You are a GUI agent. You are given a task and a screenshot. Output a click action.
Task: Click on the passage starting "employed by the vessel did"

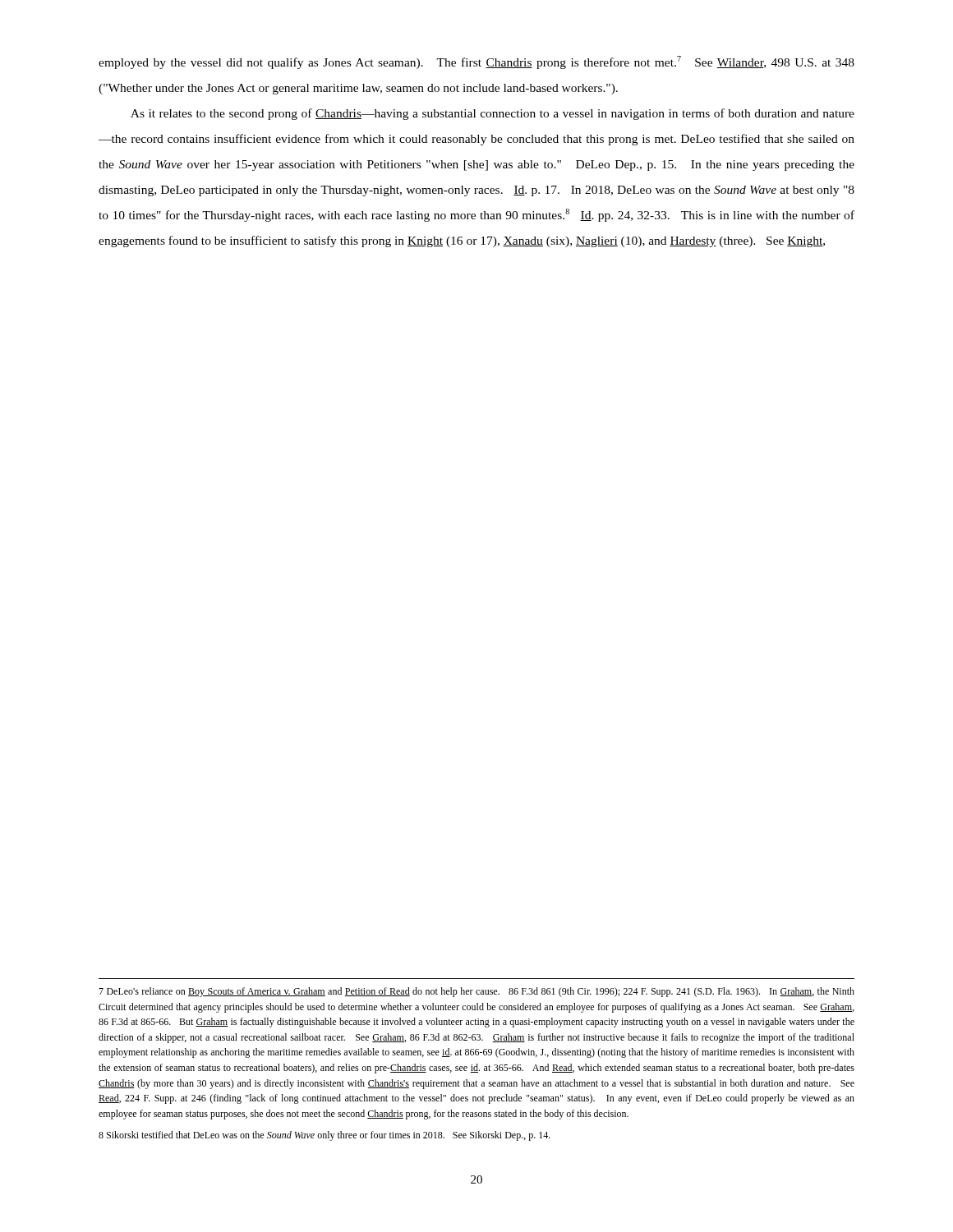(x=476, y=75)
